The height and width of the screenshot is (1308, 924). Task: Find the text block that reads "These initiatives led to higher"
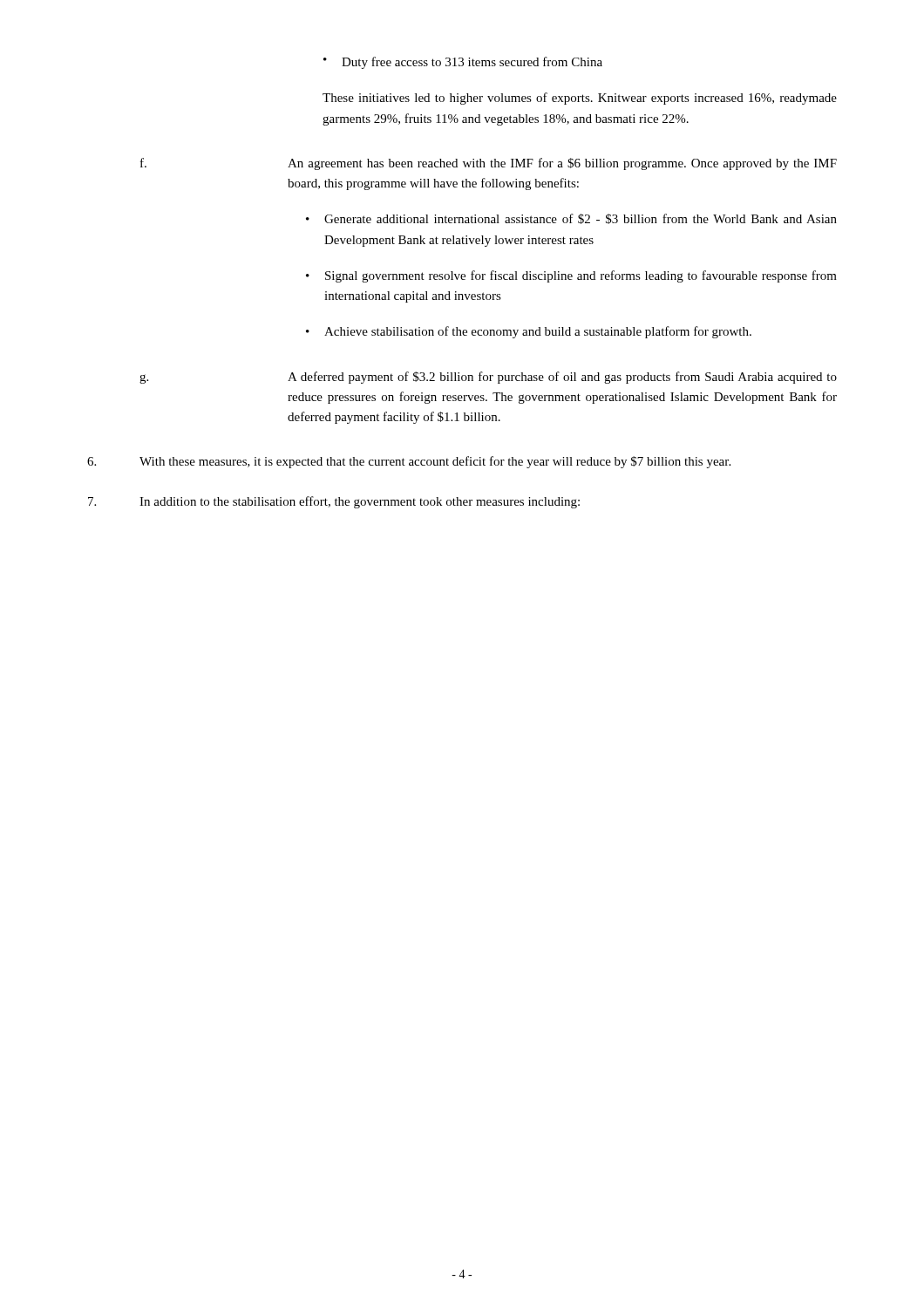point(580,108)
